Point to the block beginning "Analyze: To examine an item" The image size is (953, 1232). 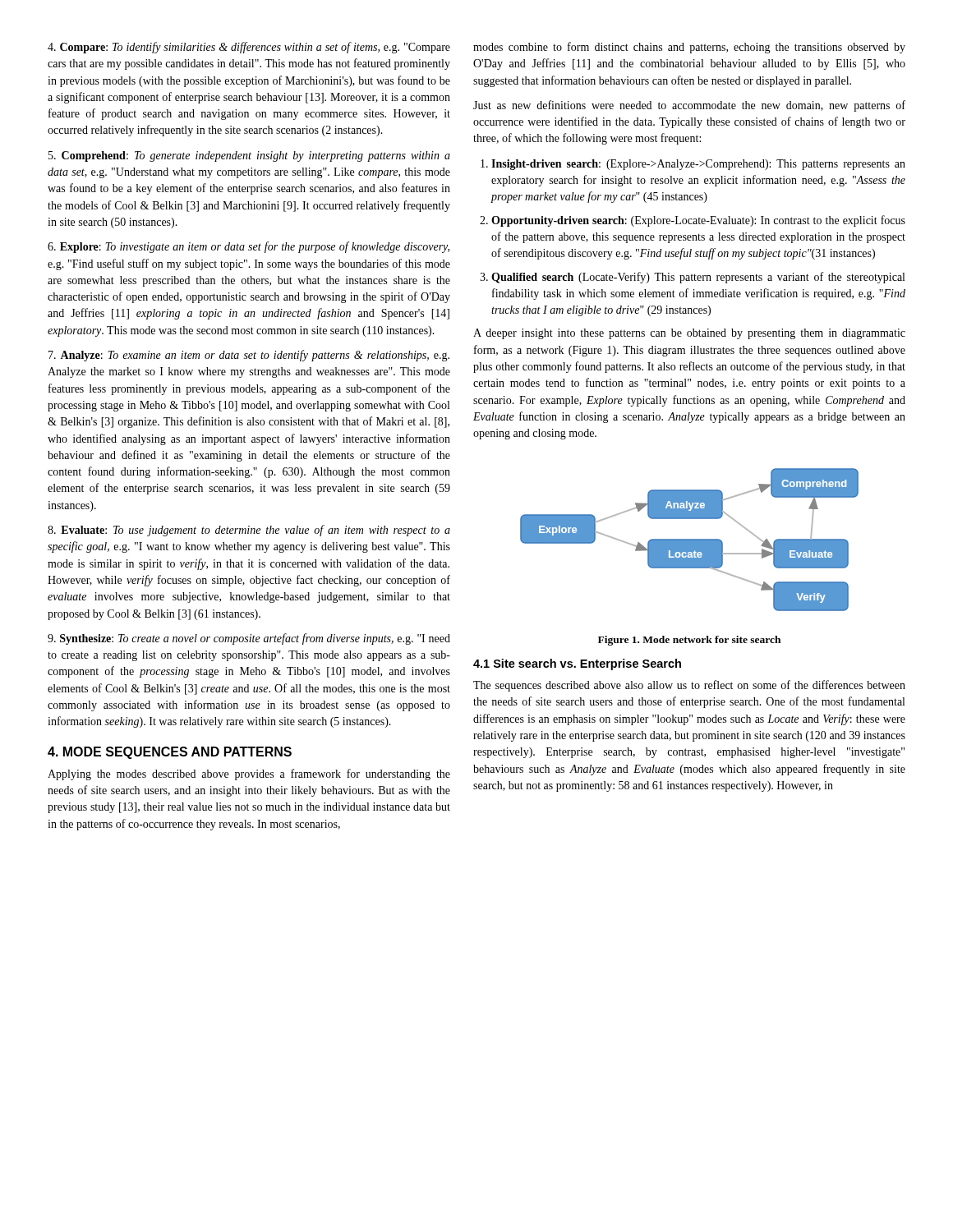249,431
